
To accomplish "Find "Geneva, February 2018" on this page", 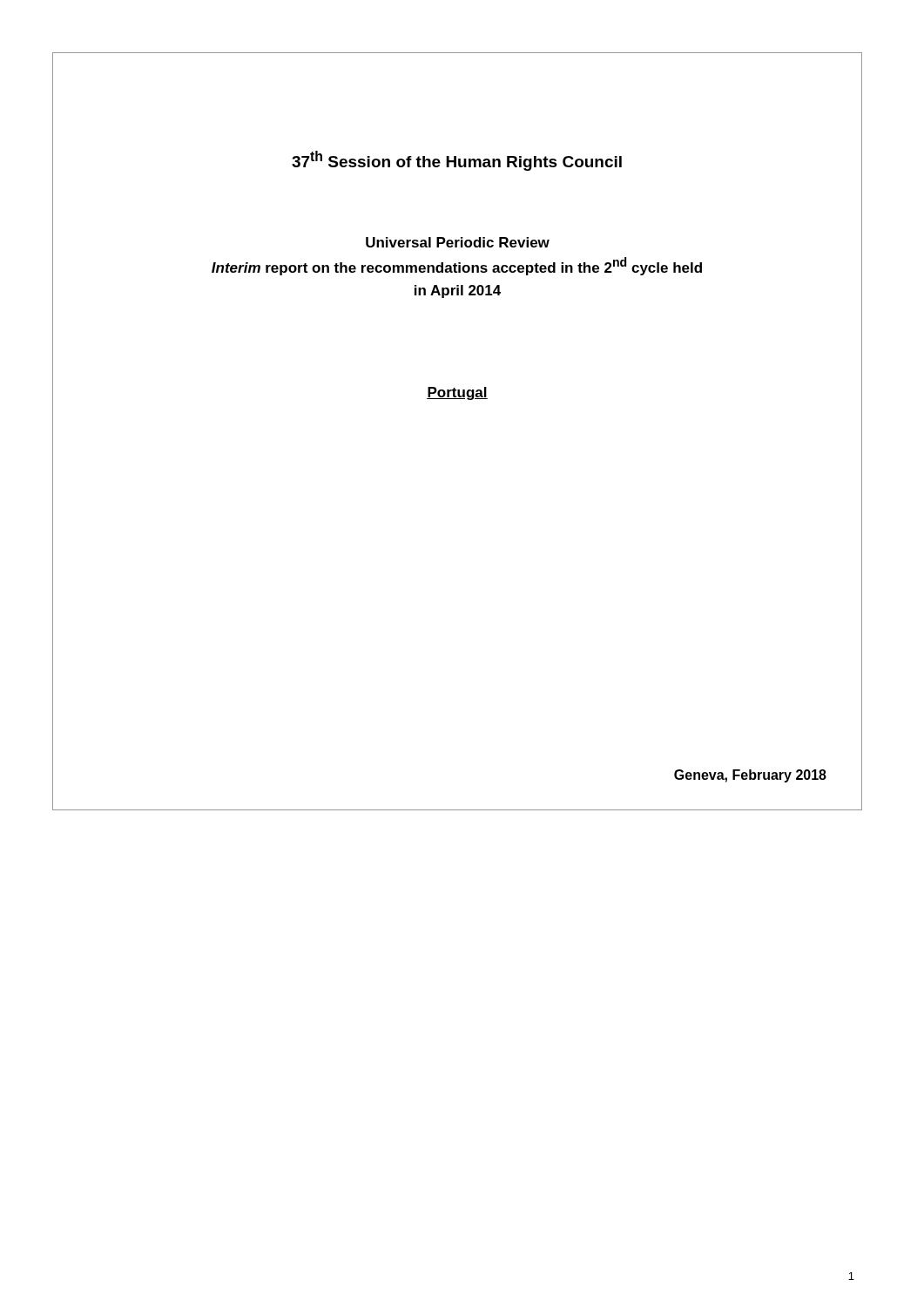I will point(750,775).
